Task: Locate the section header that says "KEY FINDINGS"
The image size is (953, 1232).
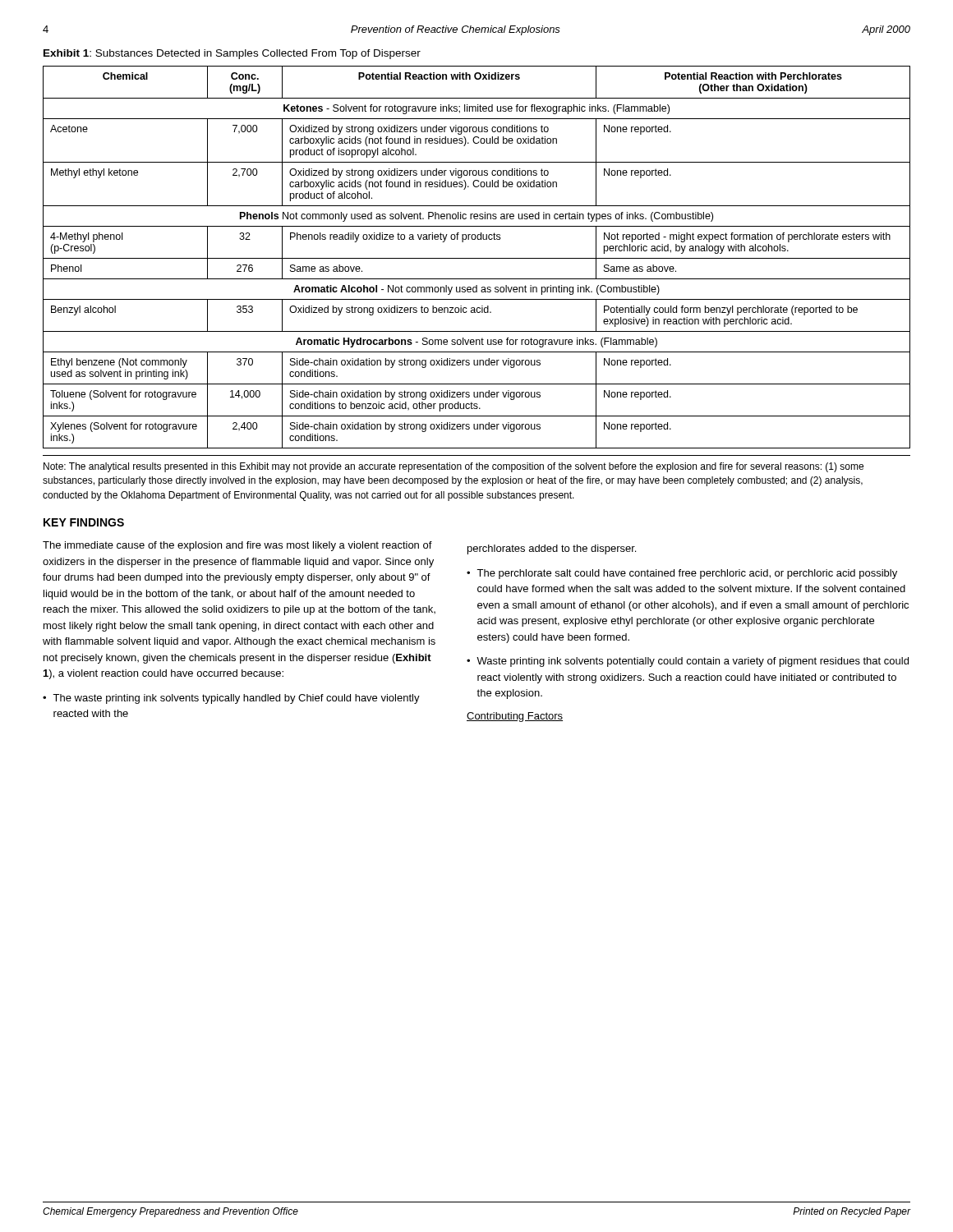Action: coord(83,522)
